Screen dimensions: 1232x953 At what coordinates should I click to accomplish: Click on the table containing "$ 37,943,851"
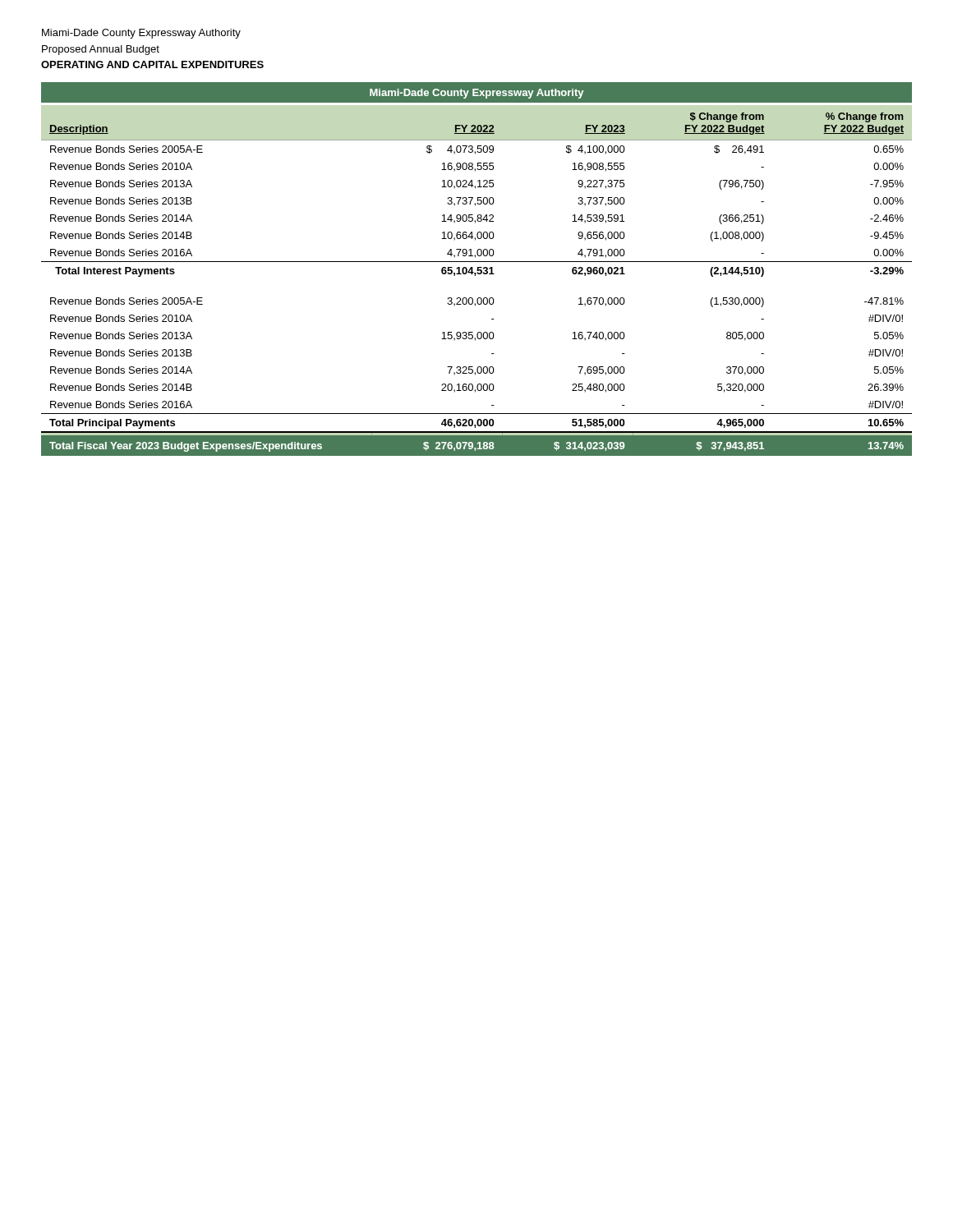pyautogui.click(x=476, y=446)
